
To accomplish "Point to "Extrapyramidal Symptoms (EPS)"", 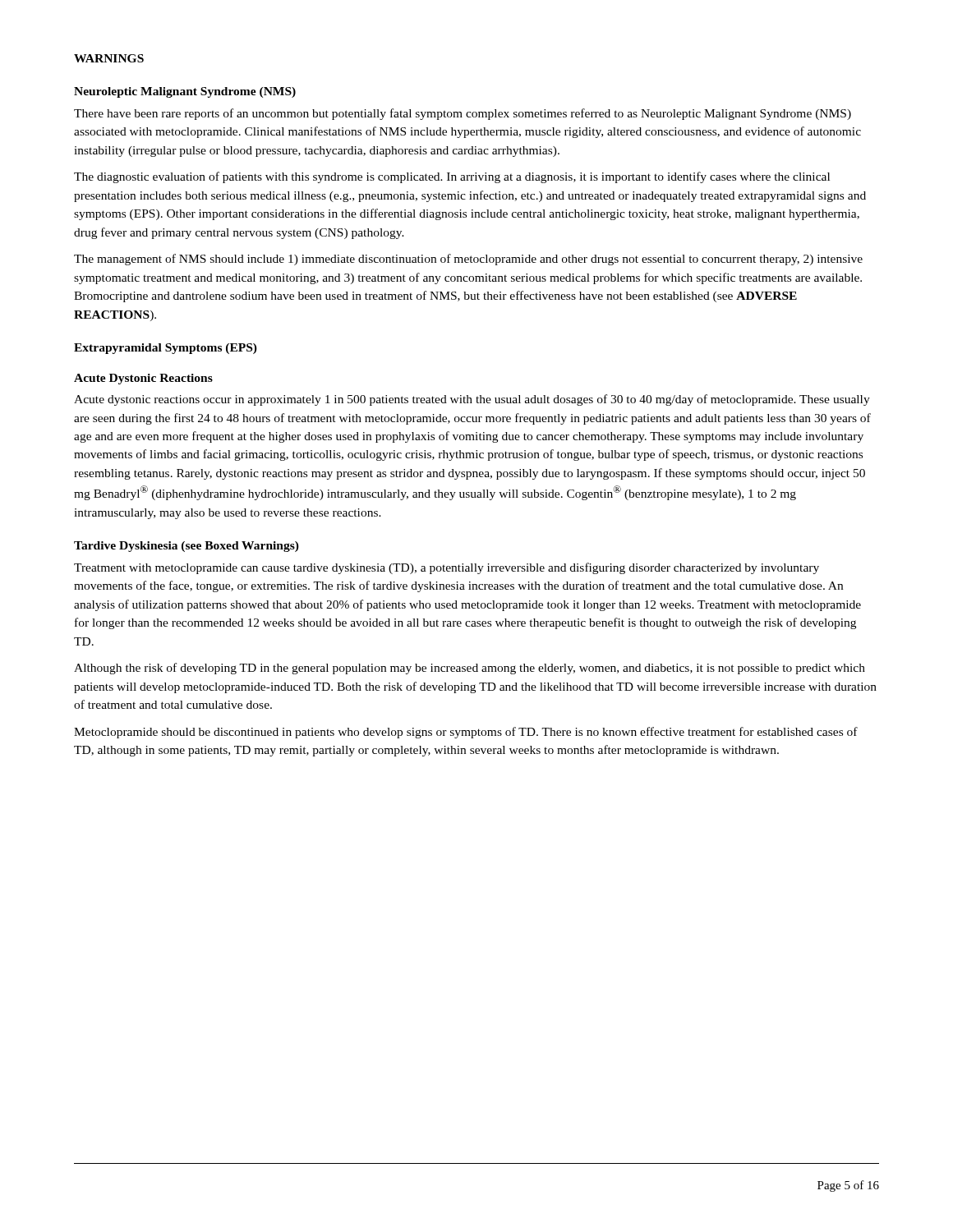I will click(x=166, y=347).
